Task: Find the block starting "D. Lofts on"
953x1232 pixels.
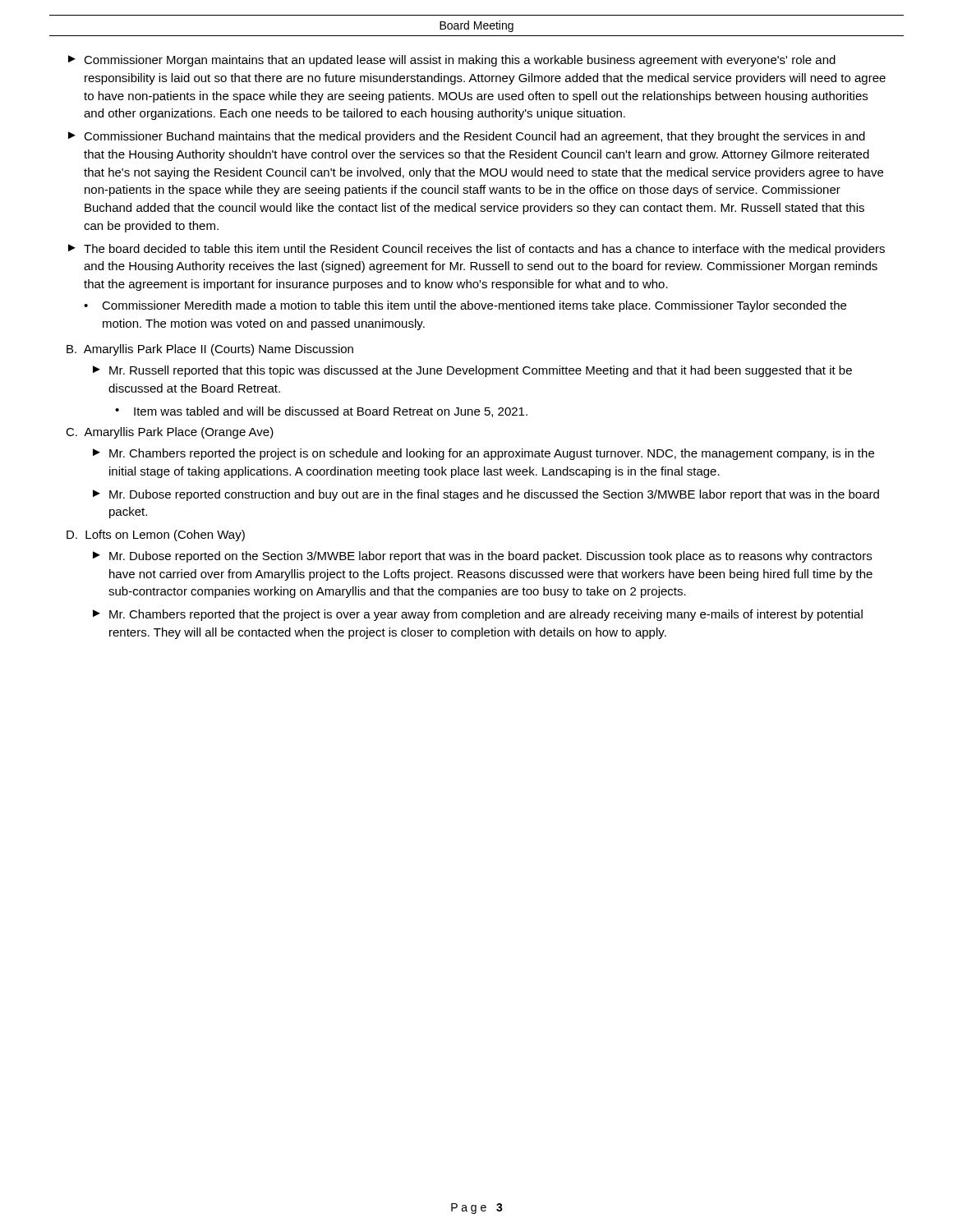Action: [156, 534]
